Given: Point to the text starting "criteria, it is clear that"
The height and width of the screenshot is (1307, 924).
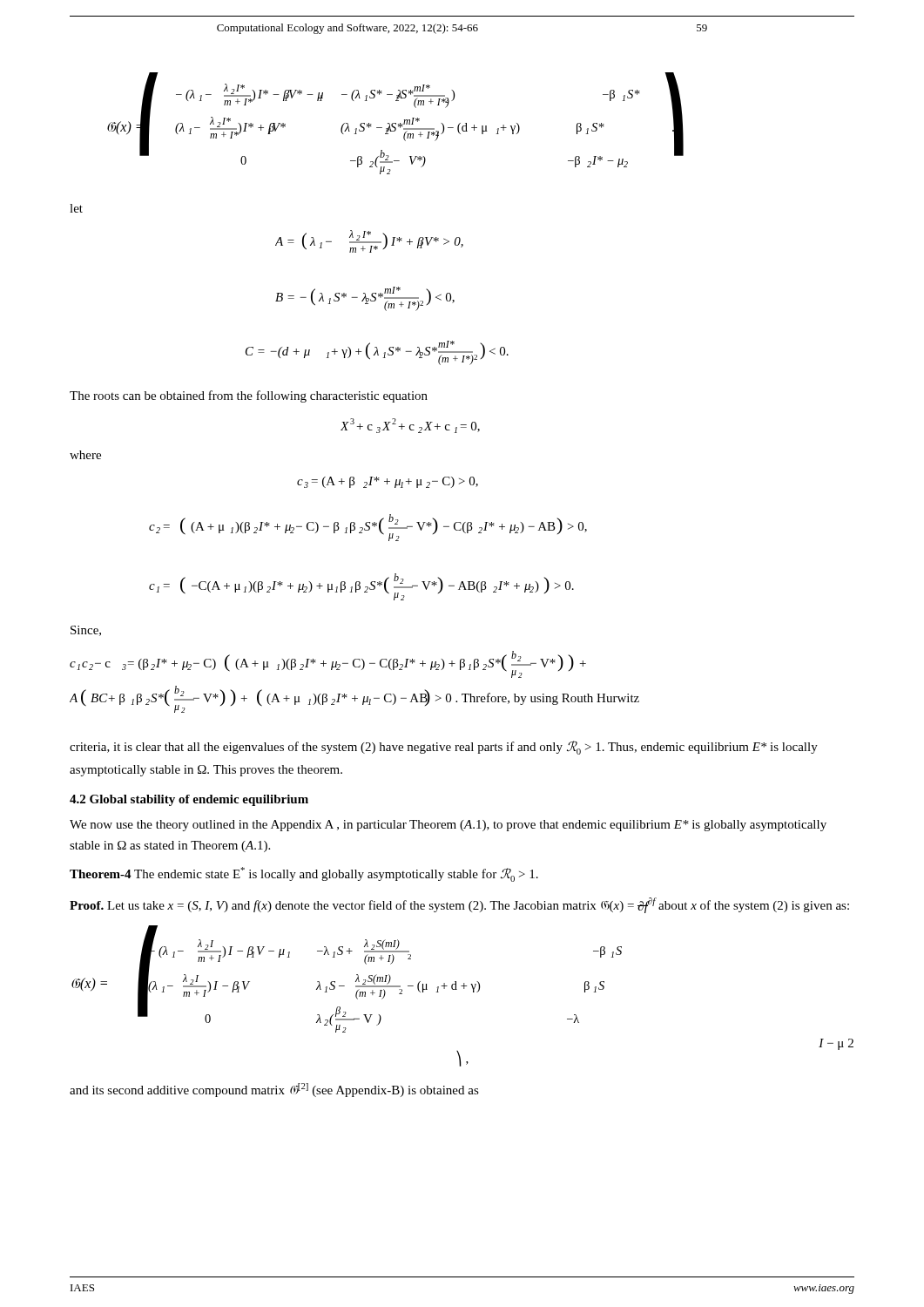Looking at the screenshot, I should coord(444,758).
